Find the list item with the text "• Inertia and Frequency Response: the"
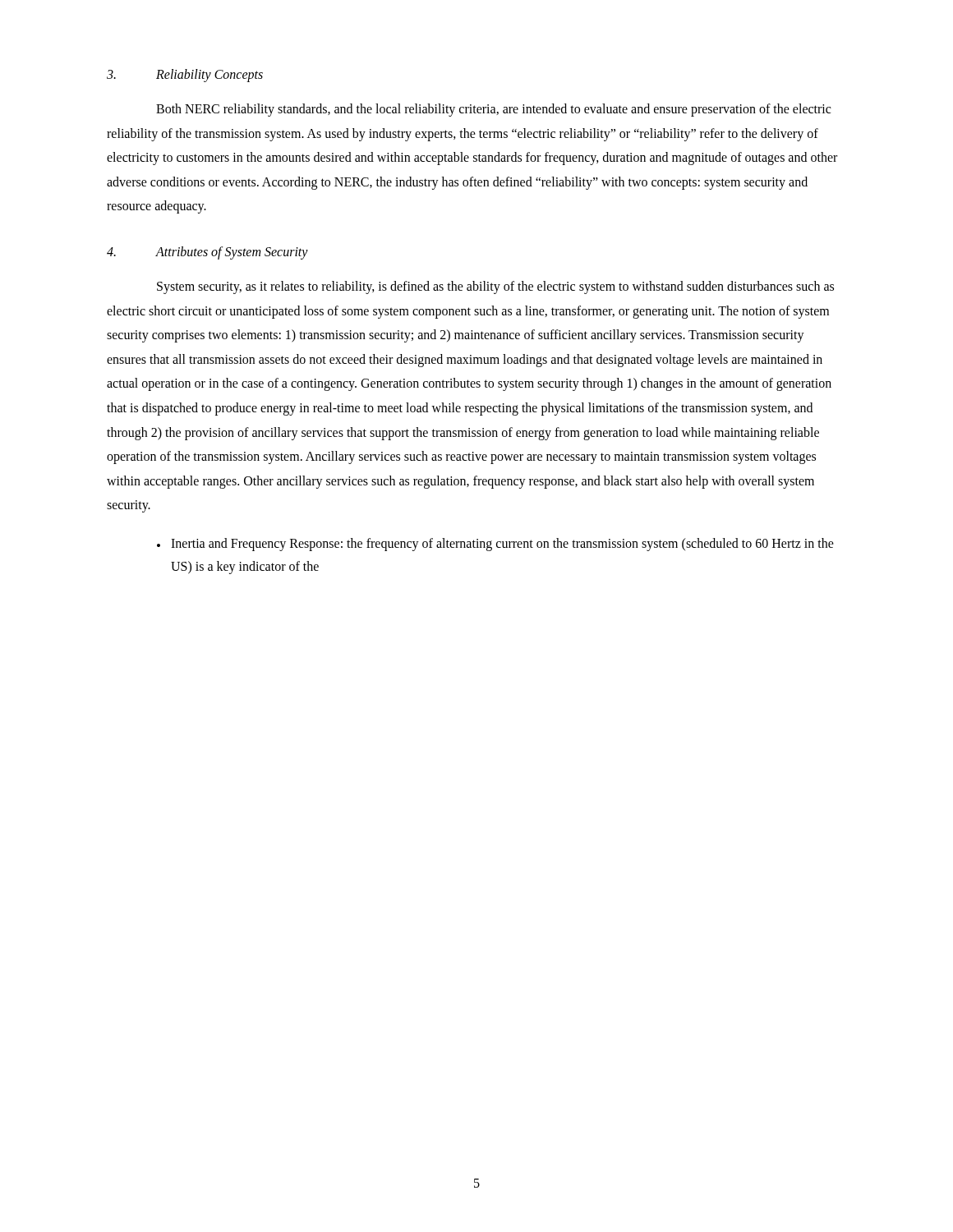This screenshot has height=1232, width=953. tap(501, 555)
